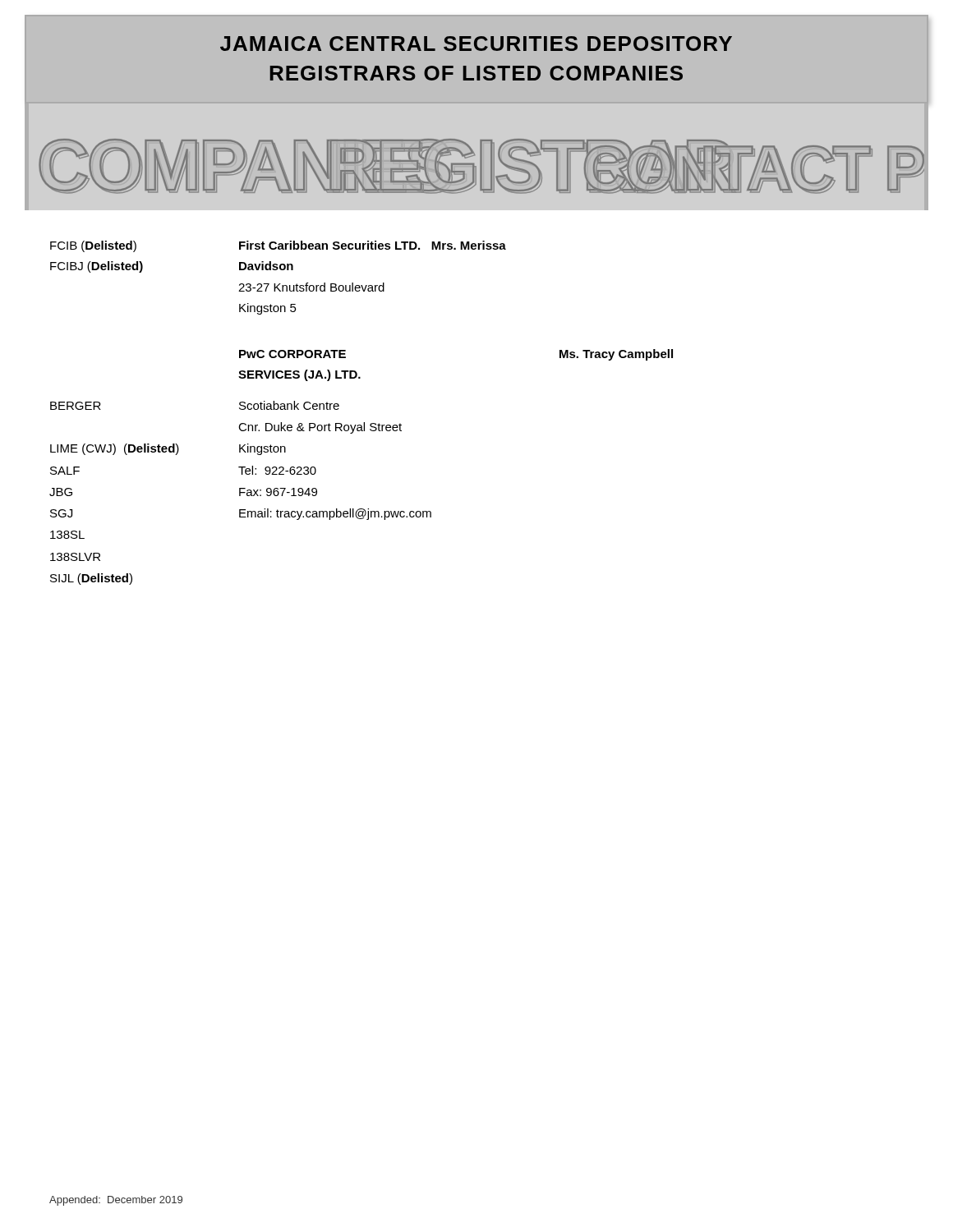Locate the element starting "Ms. Tracy Campbell"

pyautogui.click(x=616, y=353)
